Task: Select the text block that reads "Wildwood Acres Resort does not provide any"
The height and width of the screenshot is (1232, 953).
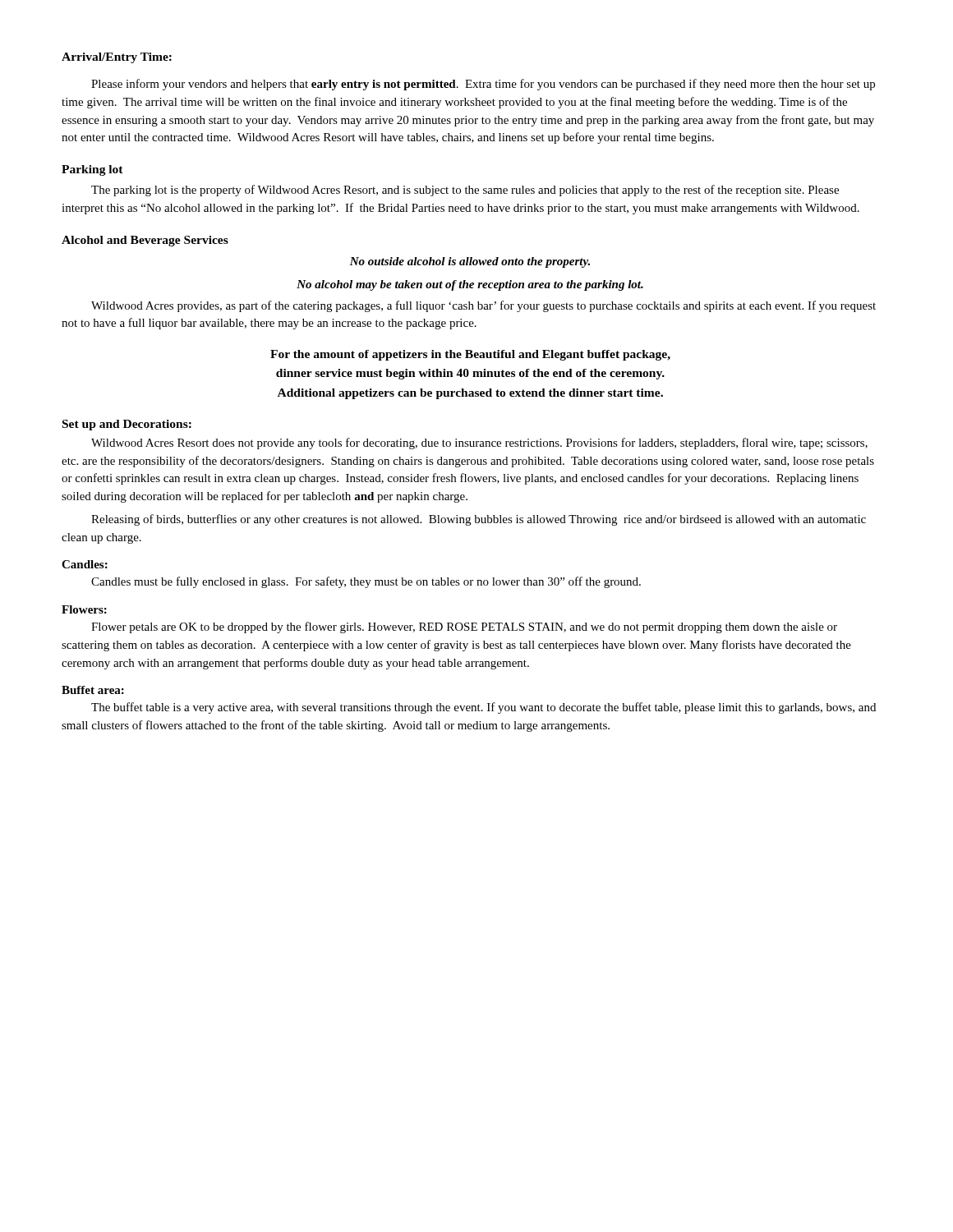Action: click(470, 490)
